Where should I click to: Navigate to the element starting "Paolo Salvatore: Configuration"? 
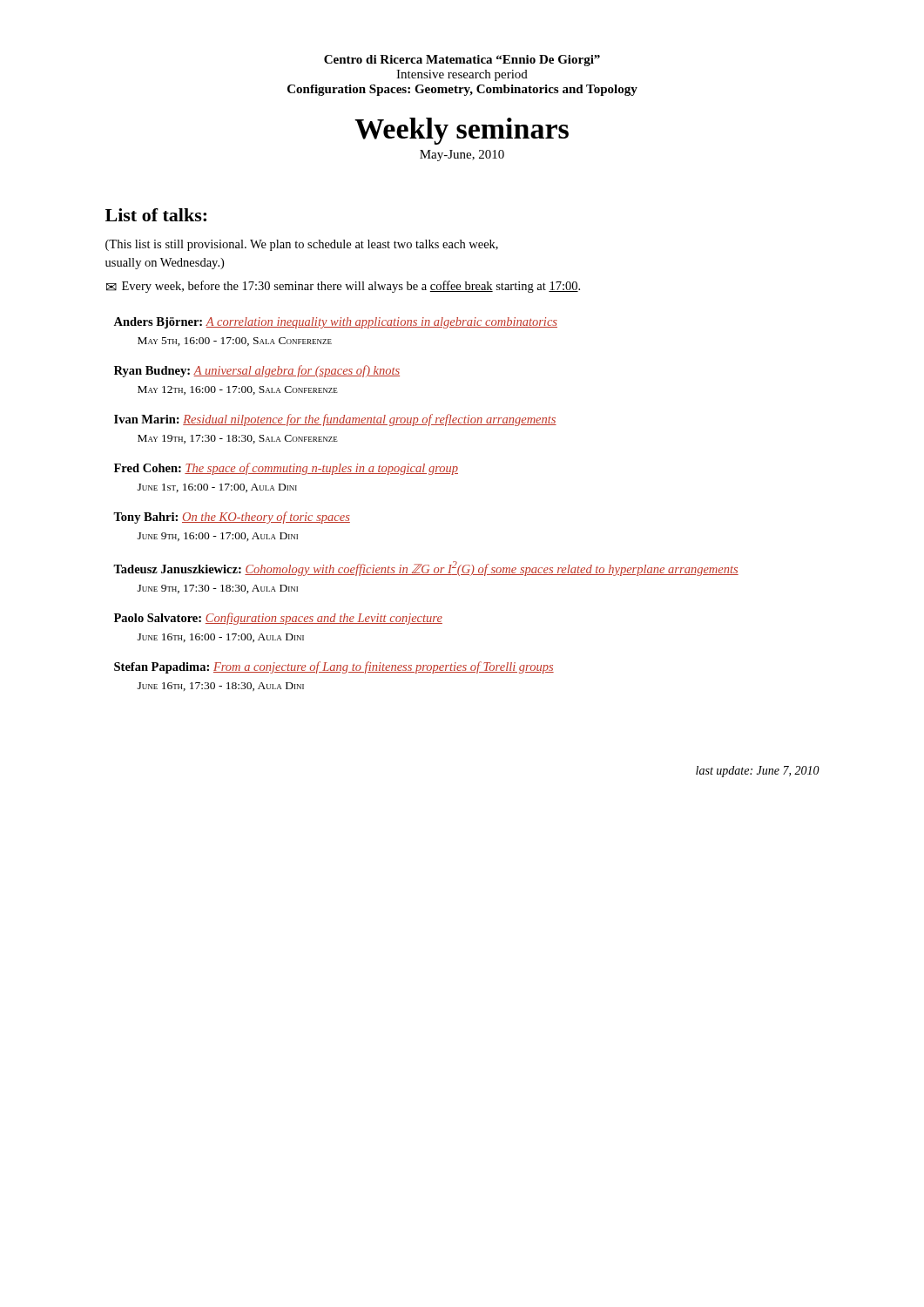pyautogui.click(x=278, y=619)
